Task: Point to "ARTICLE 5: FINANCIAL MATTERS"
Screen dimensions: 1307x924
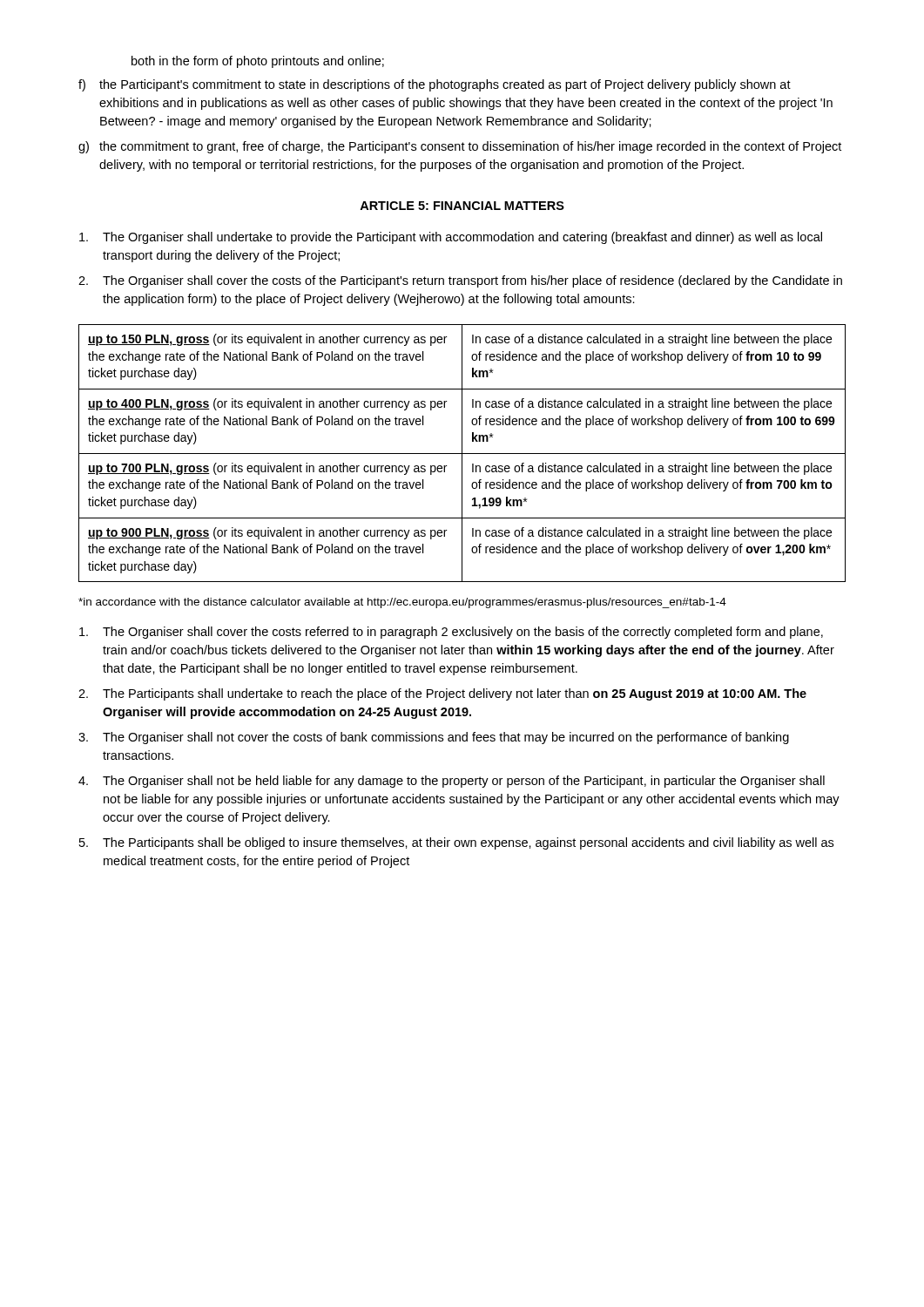Action: coord(462,206)
